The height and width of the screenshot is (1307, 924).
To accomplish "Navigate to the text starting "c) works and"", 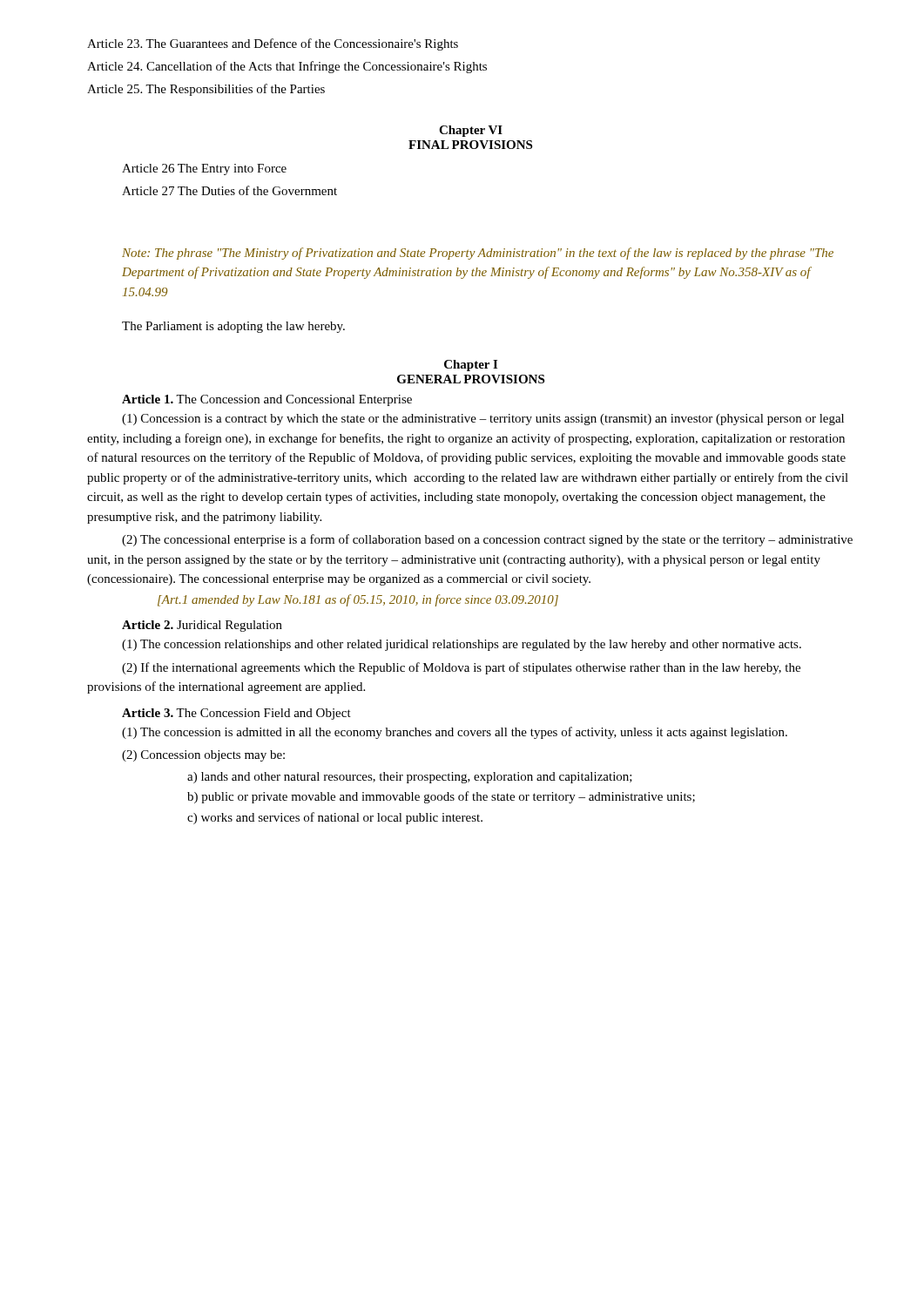I will (335, 817).
